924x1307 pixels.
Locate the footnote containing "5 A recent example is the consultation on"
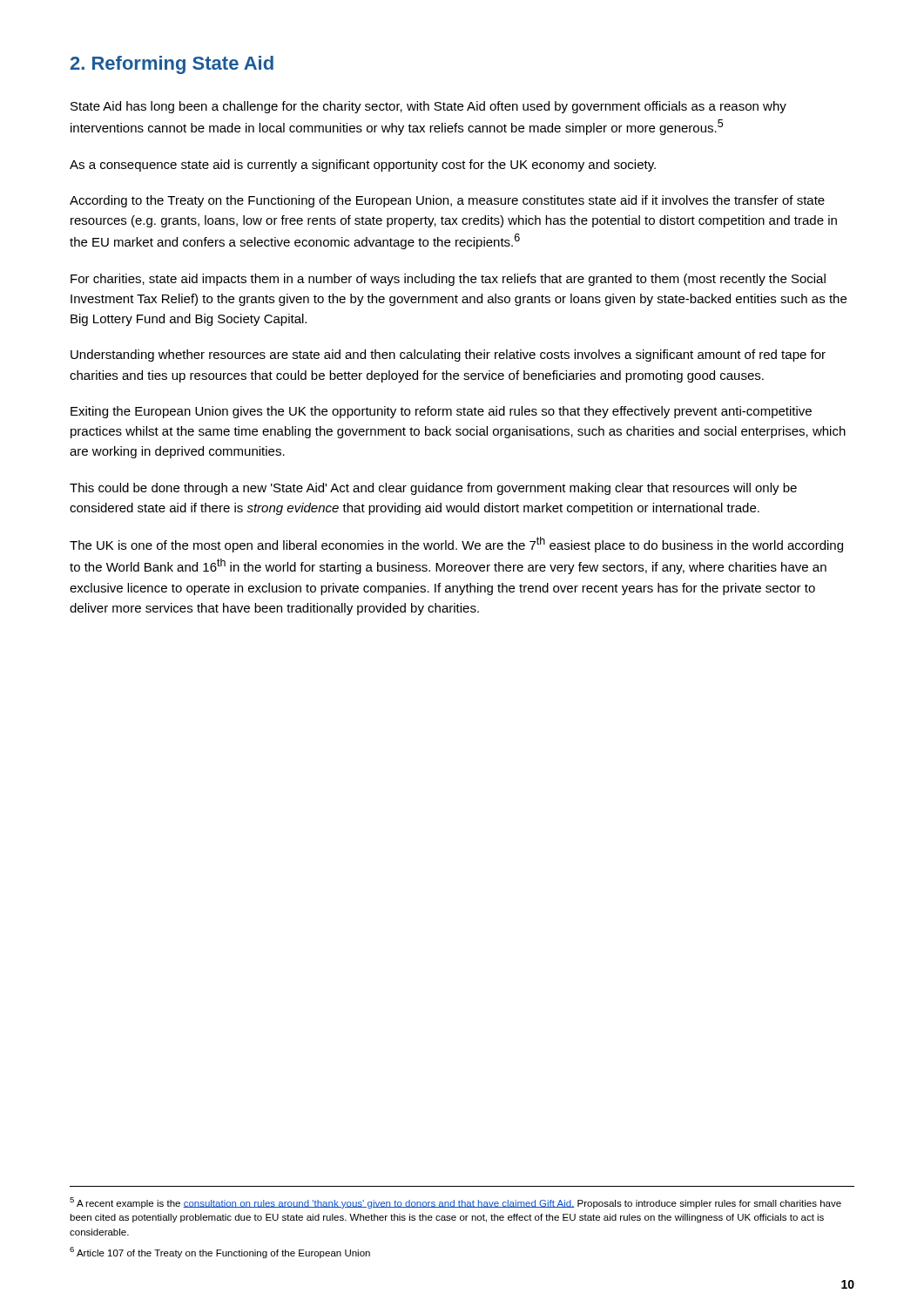tap(456, 1216)
